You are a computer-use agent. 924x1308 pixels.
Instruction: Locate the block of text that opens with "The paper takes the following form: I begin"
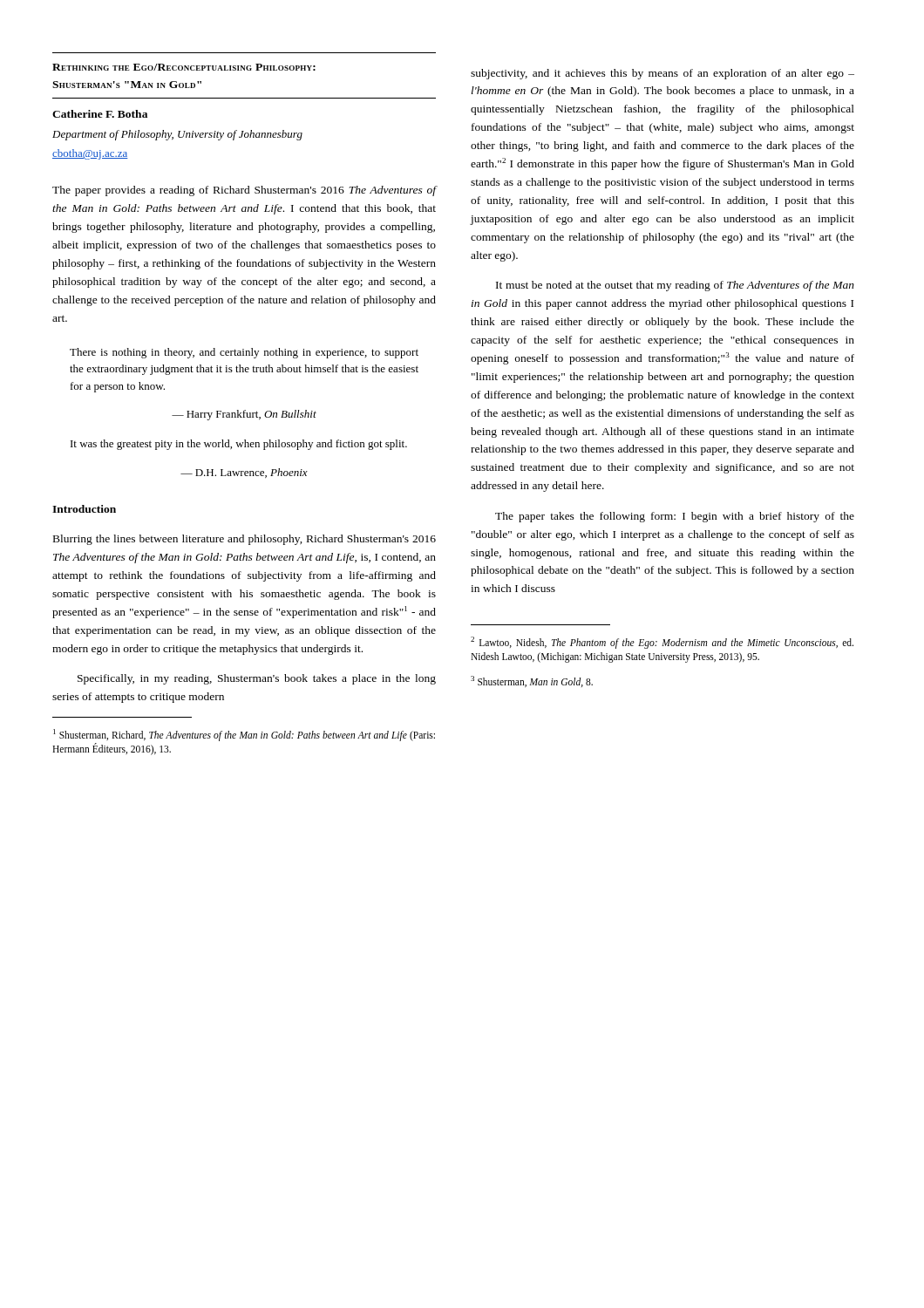(662, 553)
